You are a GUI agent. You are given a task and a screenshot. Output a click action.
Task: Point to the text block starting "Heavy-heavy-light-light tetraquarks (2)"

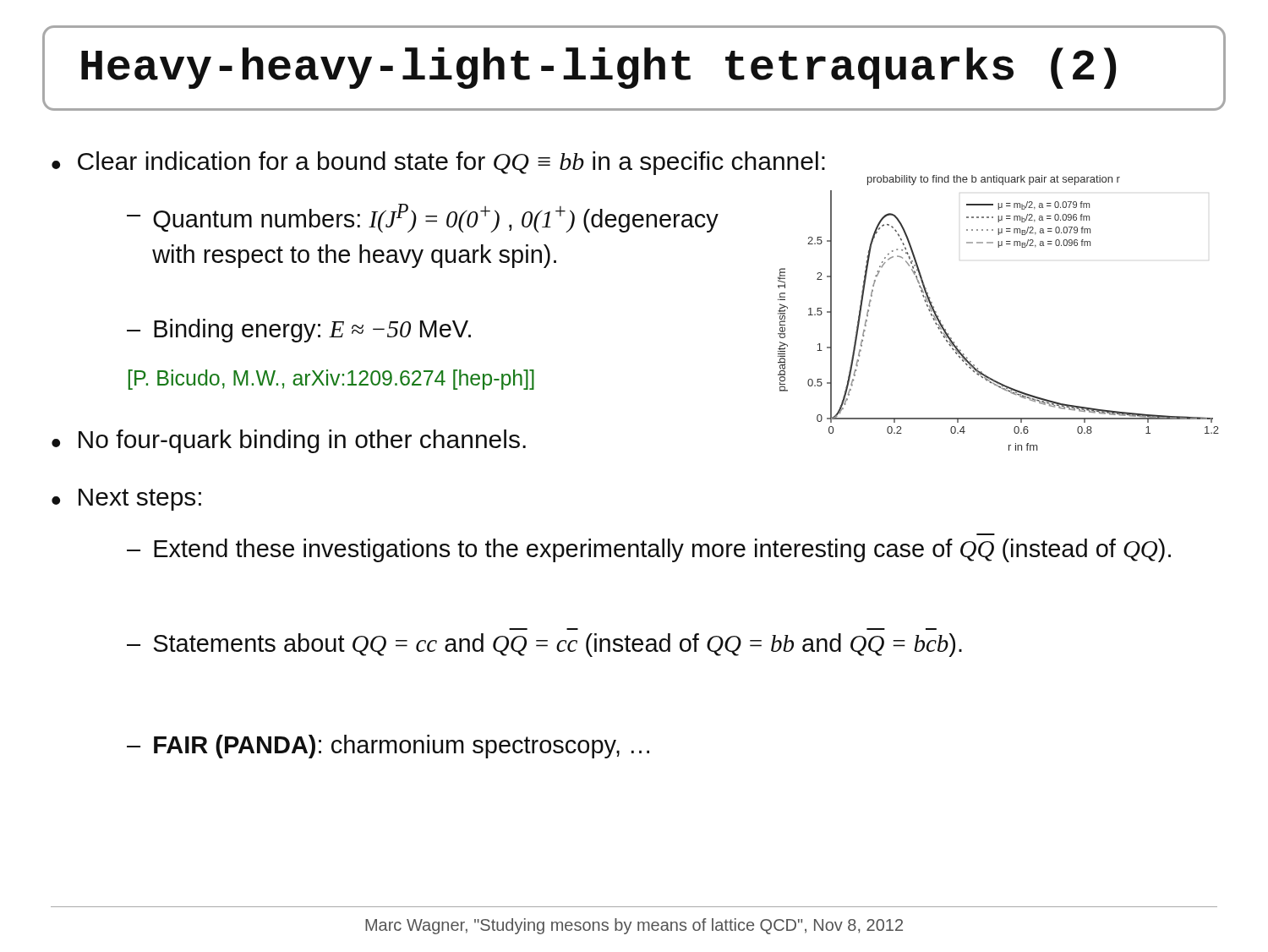click(601, 68)
